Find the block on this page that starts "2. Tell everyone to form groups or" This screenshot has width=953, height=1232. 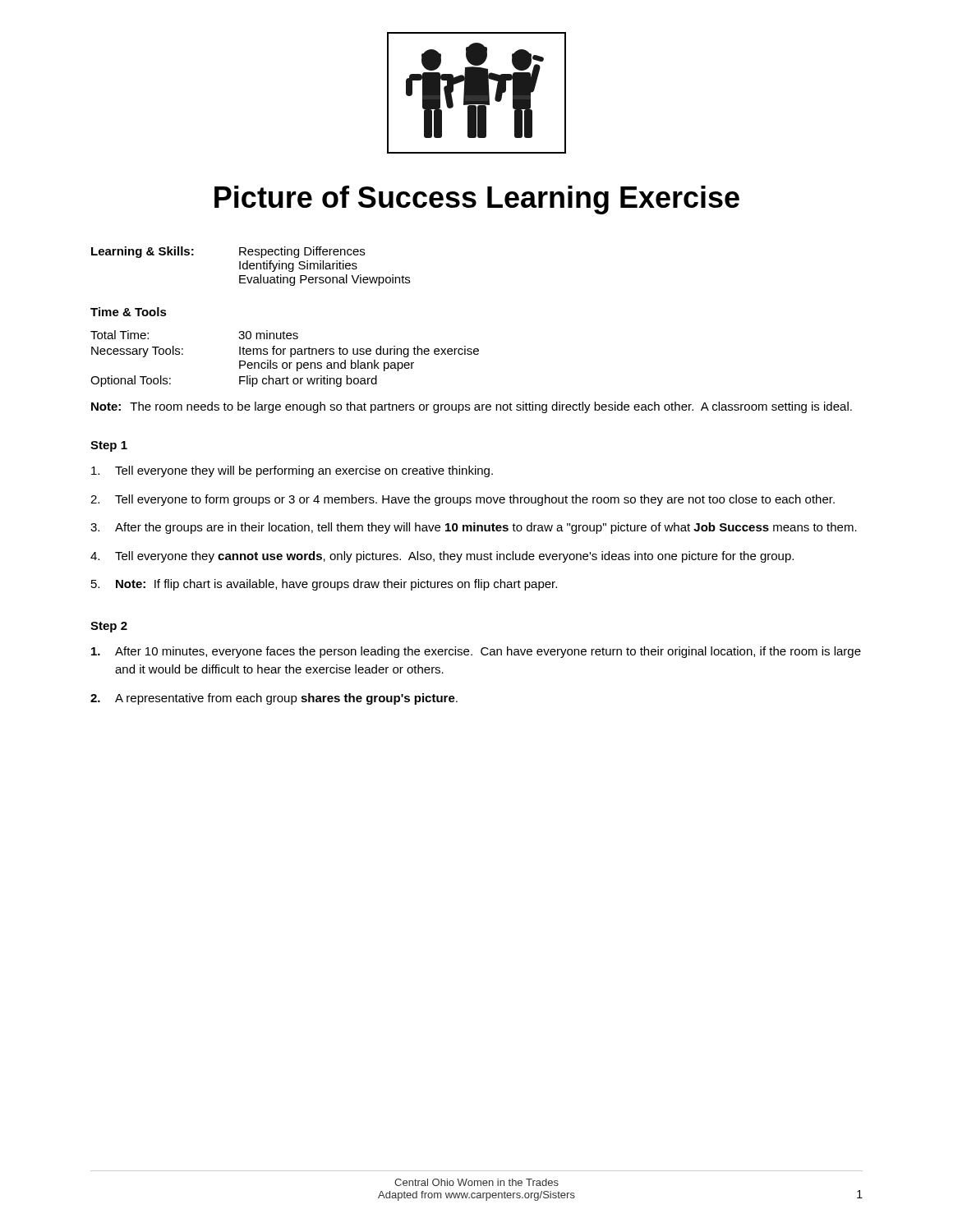pos(476,499)
